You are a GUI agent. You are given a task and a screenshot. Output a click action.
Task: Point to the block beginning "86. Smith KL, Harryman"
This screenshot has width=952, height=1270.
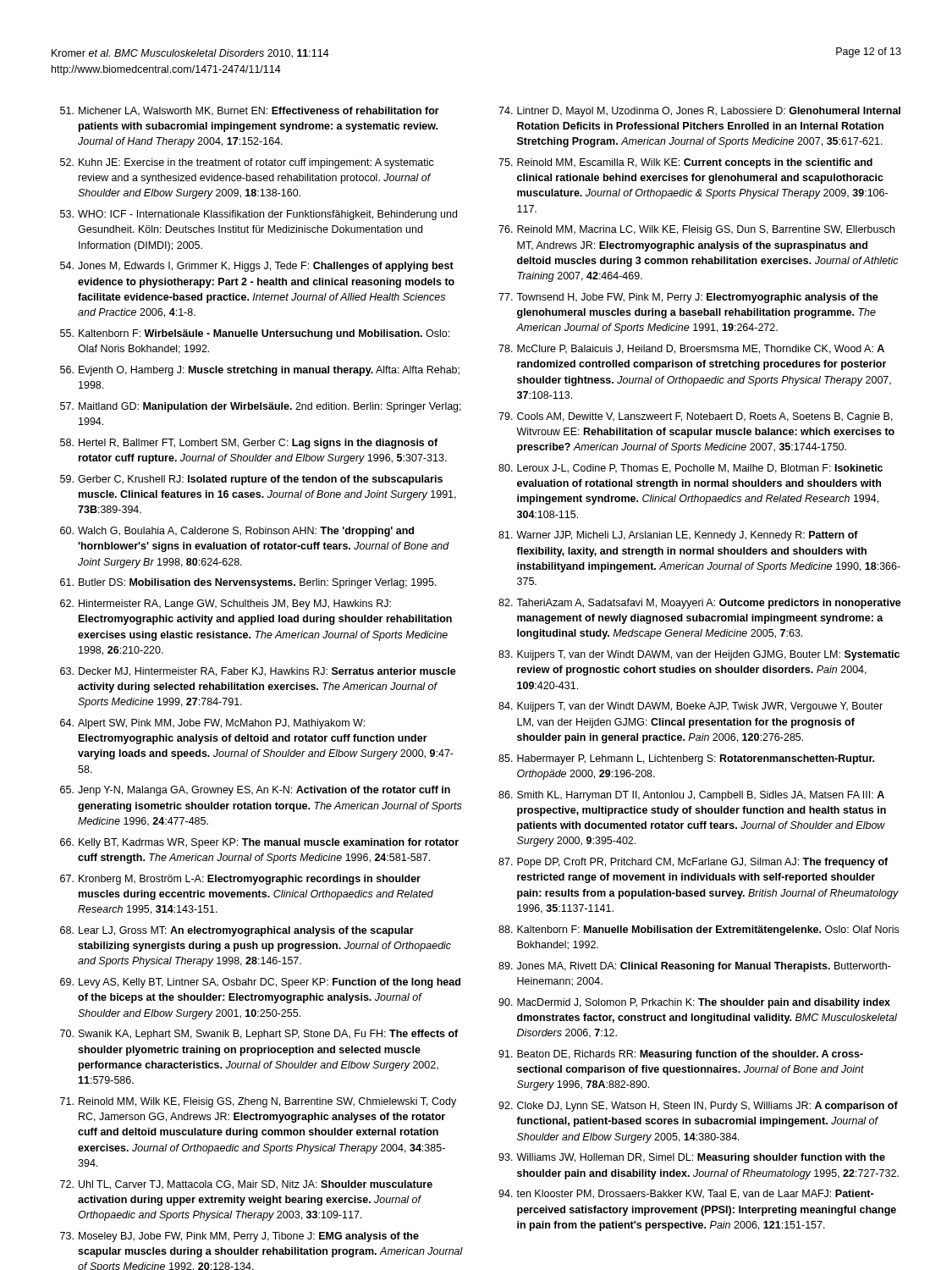[695, 818]
